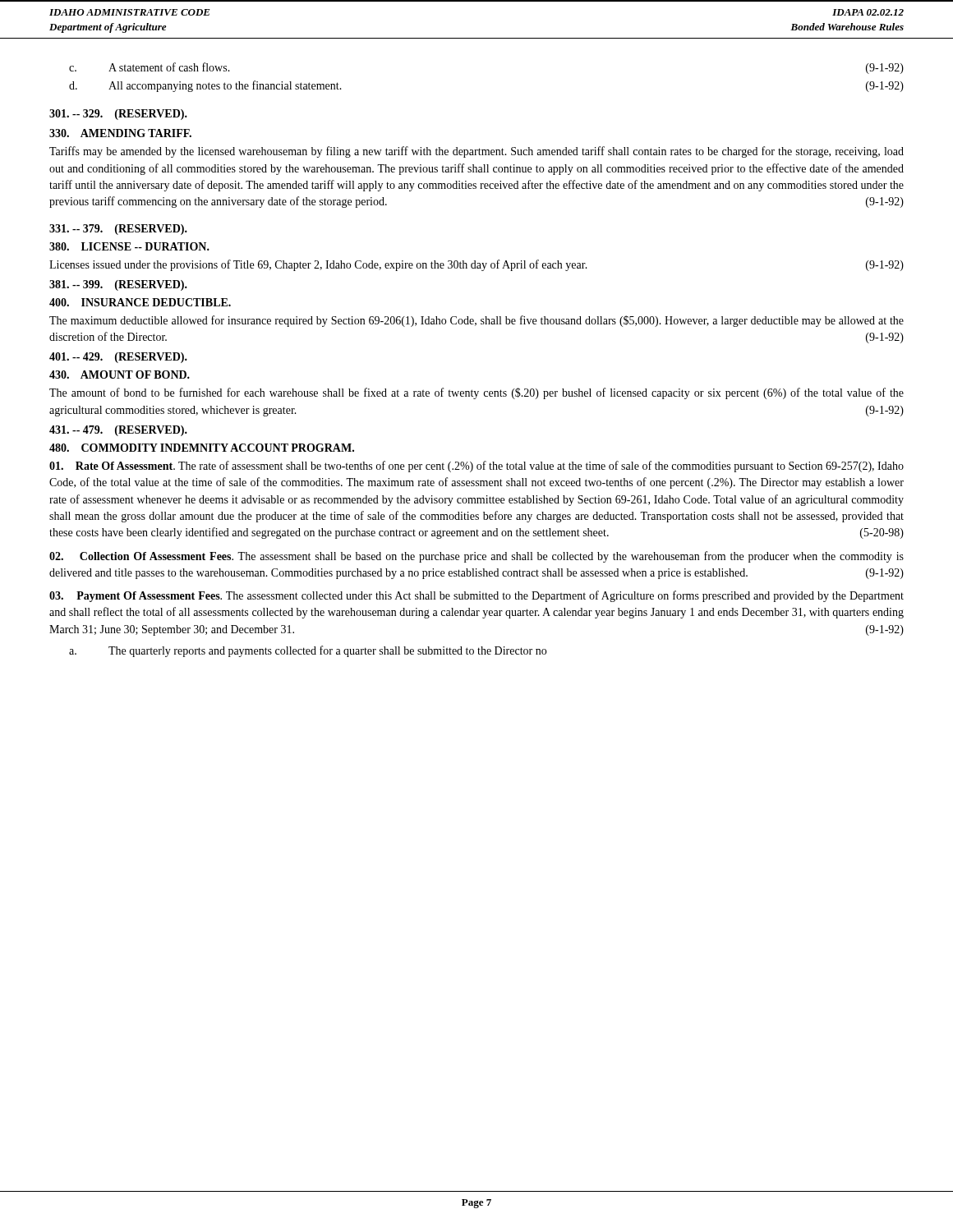Where is the passage that starts "d. All accompanying"?

pos(225,86)
